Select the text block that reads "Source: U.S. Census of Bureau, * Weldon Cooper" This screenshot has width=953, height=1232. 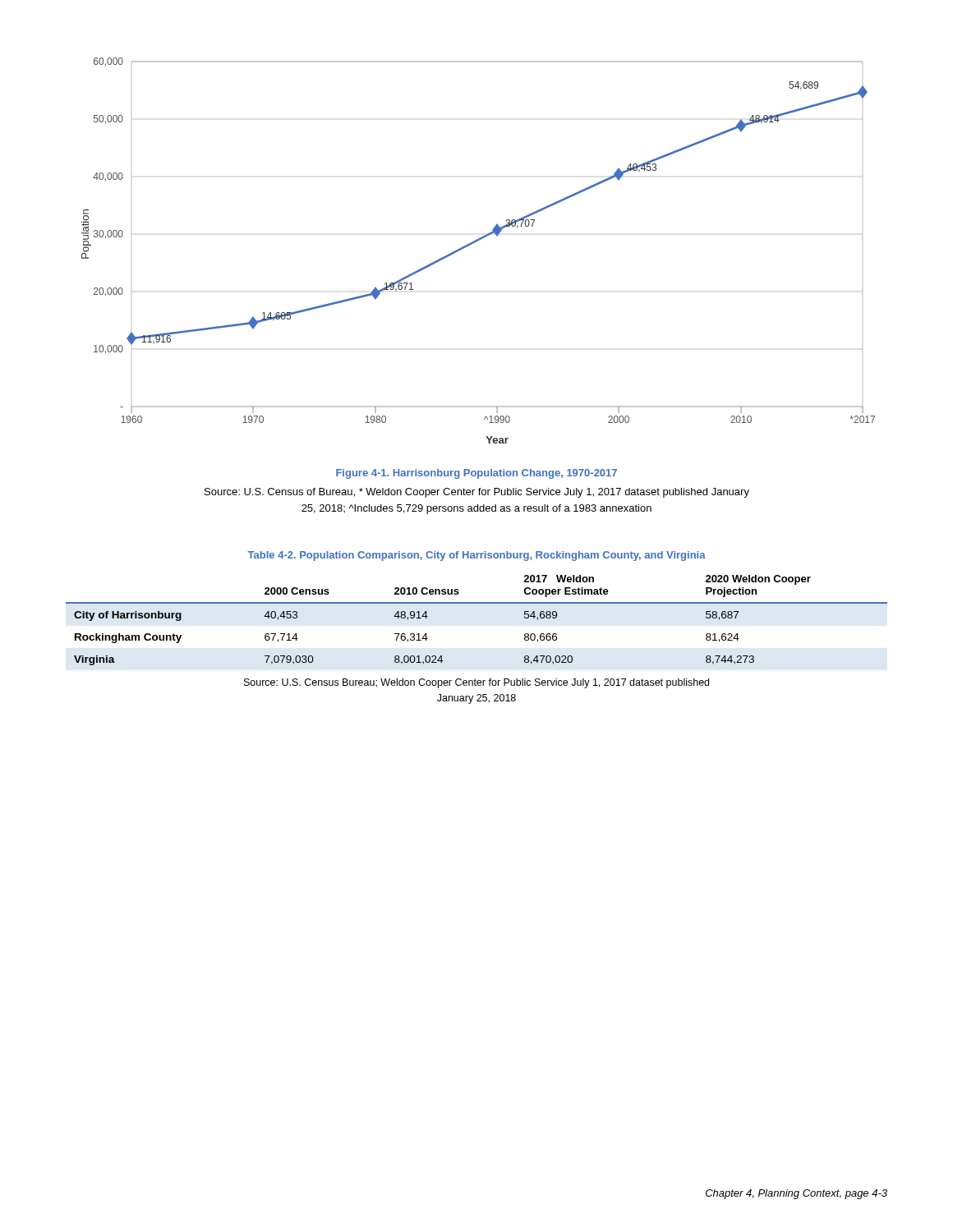(476, 500)
